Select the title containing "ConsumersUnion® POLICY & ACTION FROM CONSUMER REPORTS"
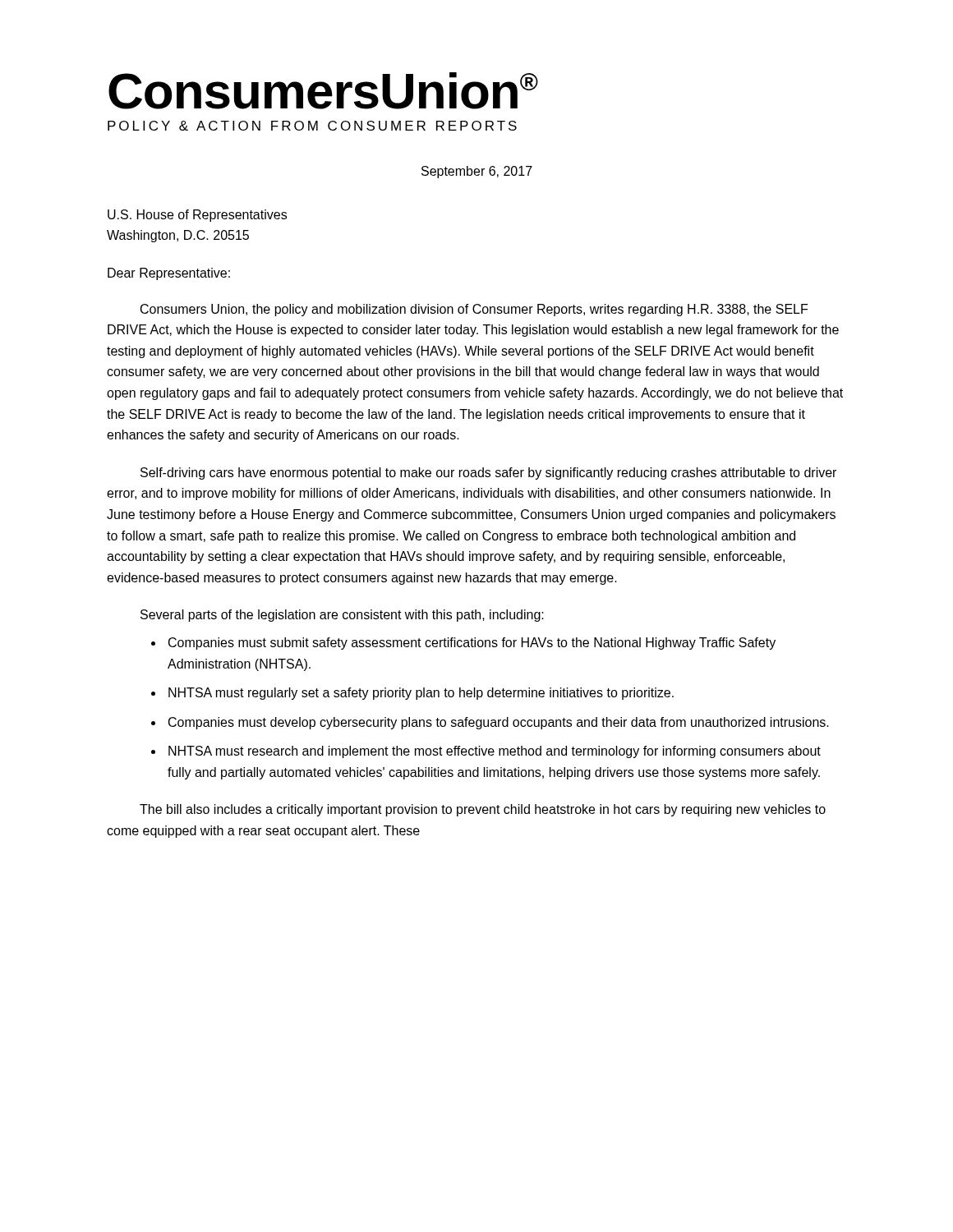The image size is (953, 1232). [x=476, y=100]
